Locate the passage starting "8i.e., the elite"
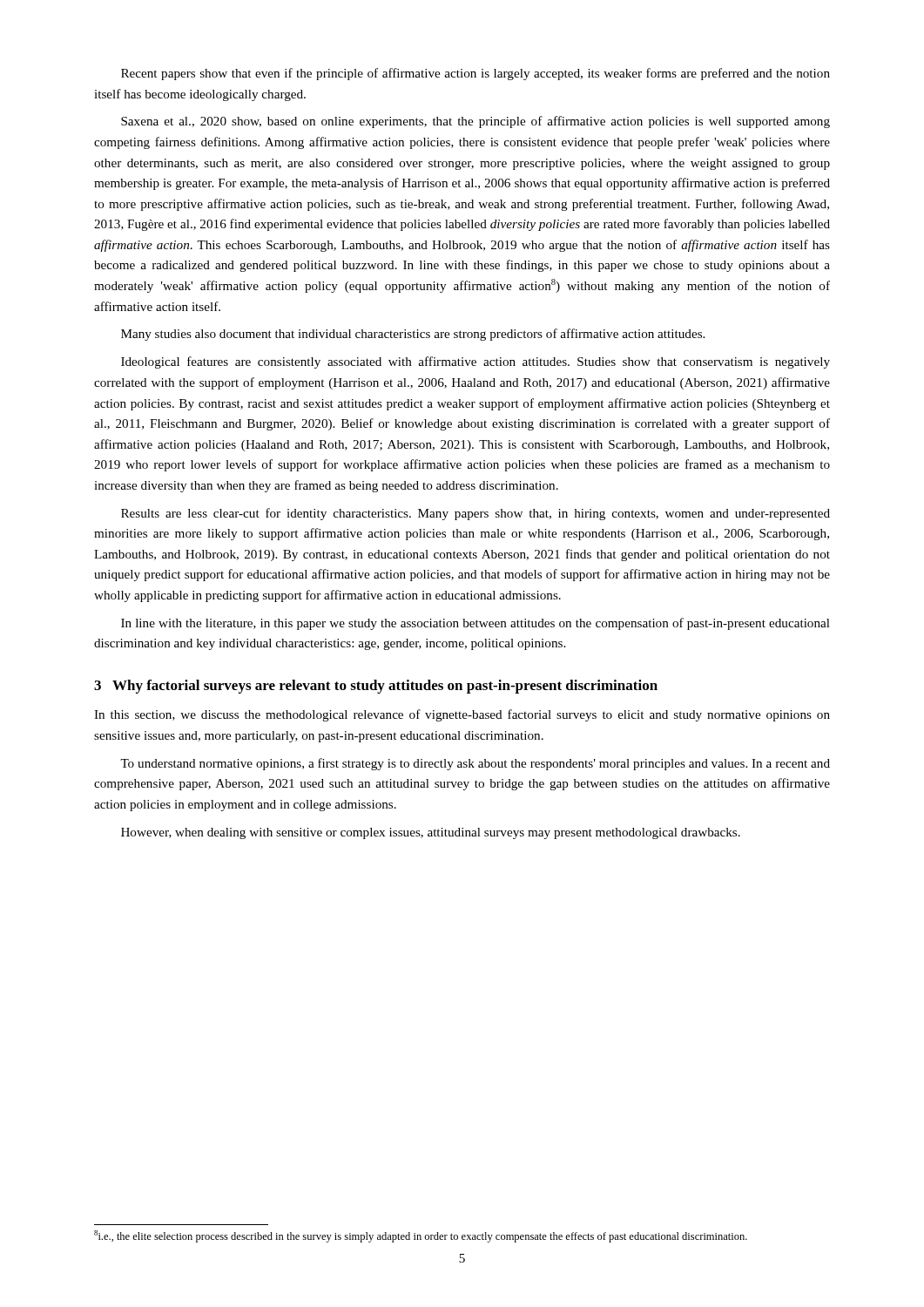The width and height of the screenshot is (924, 1307). 421,1235
